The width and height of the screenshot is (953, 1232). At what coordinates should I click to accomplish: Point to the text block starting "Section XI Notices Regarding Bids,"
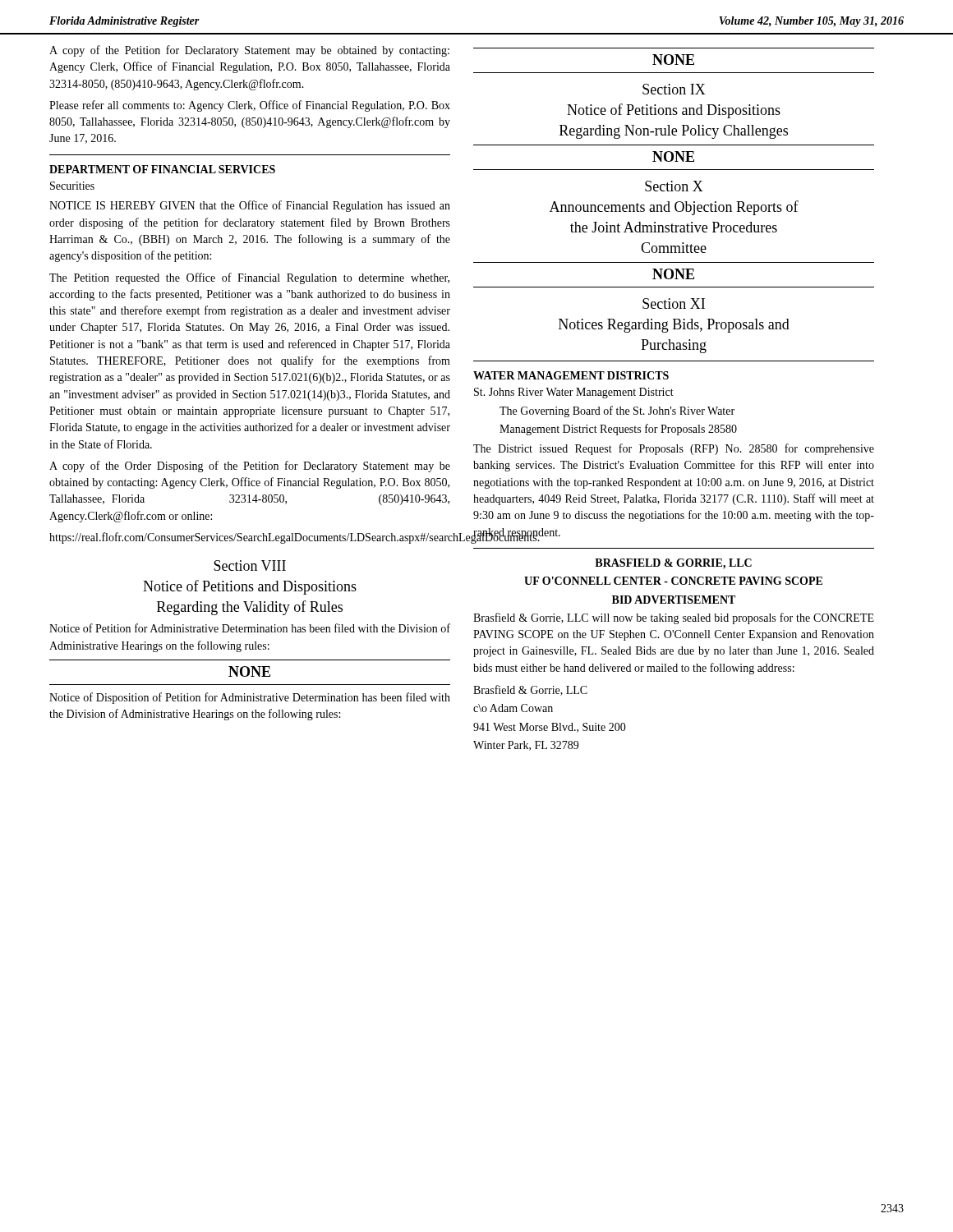[x=674, y=325]
